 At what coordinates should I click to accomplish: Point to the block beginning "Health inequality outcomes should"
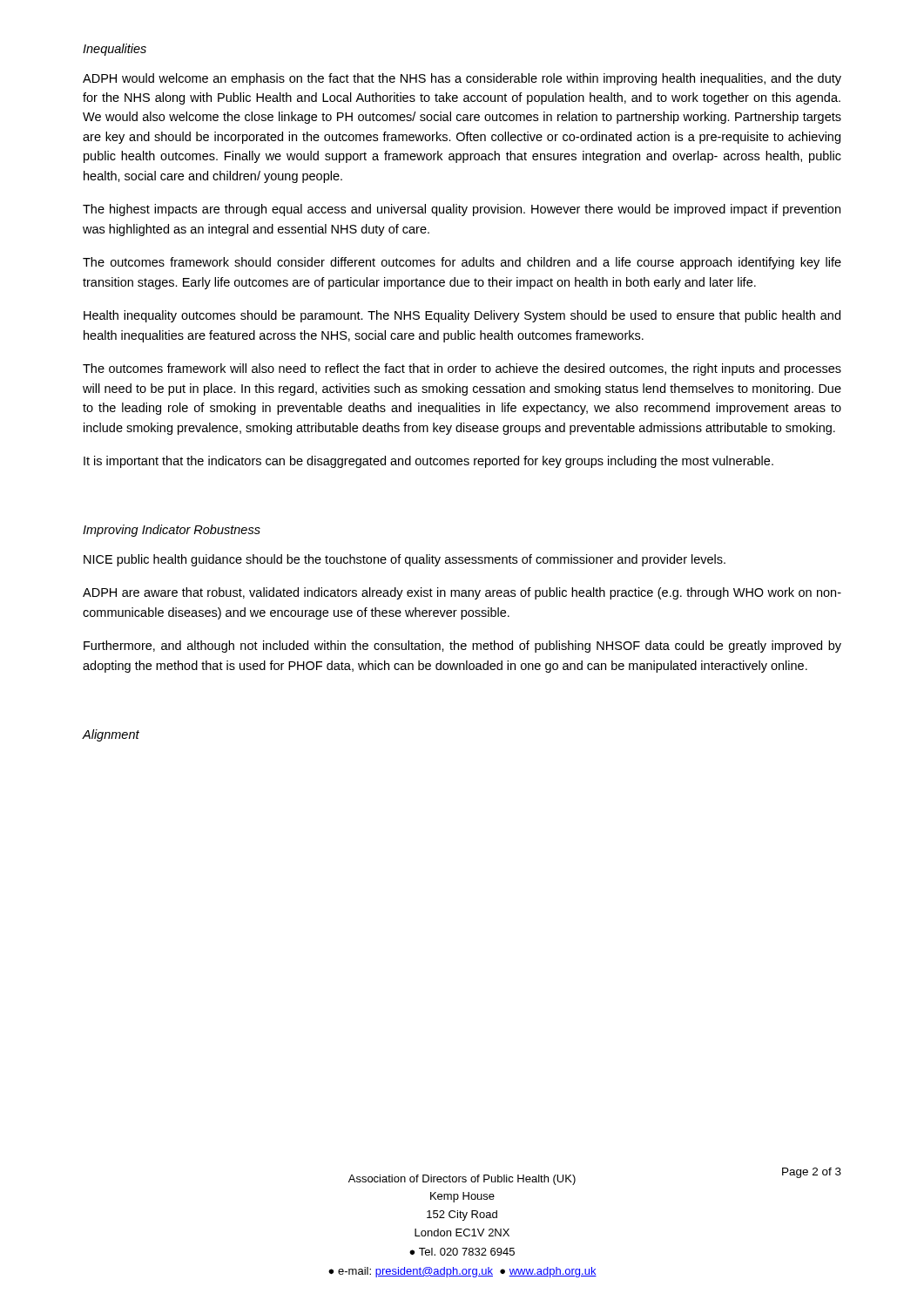pos(462,326)
